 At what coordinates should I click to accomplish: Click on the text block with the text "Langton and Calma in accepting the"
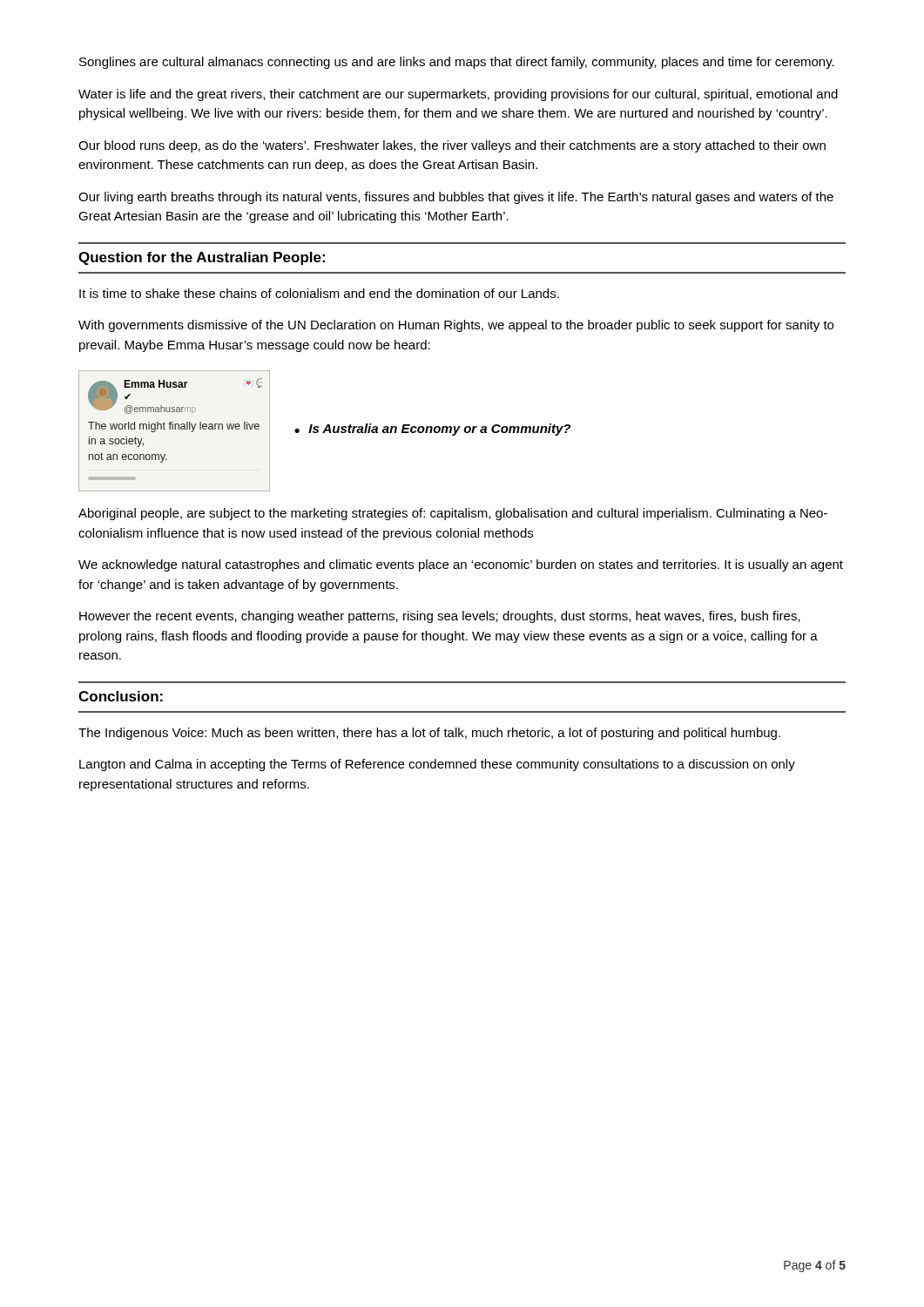coord(437,774)
